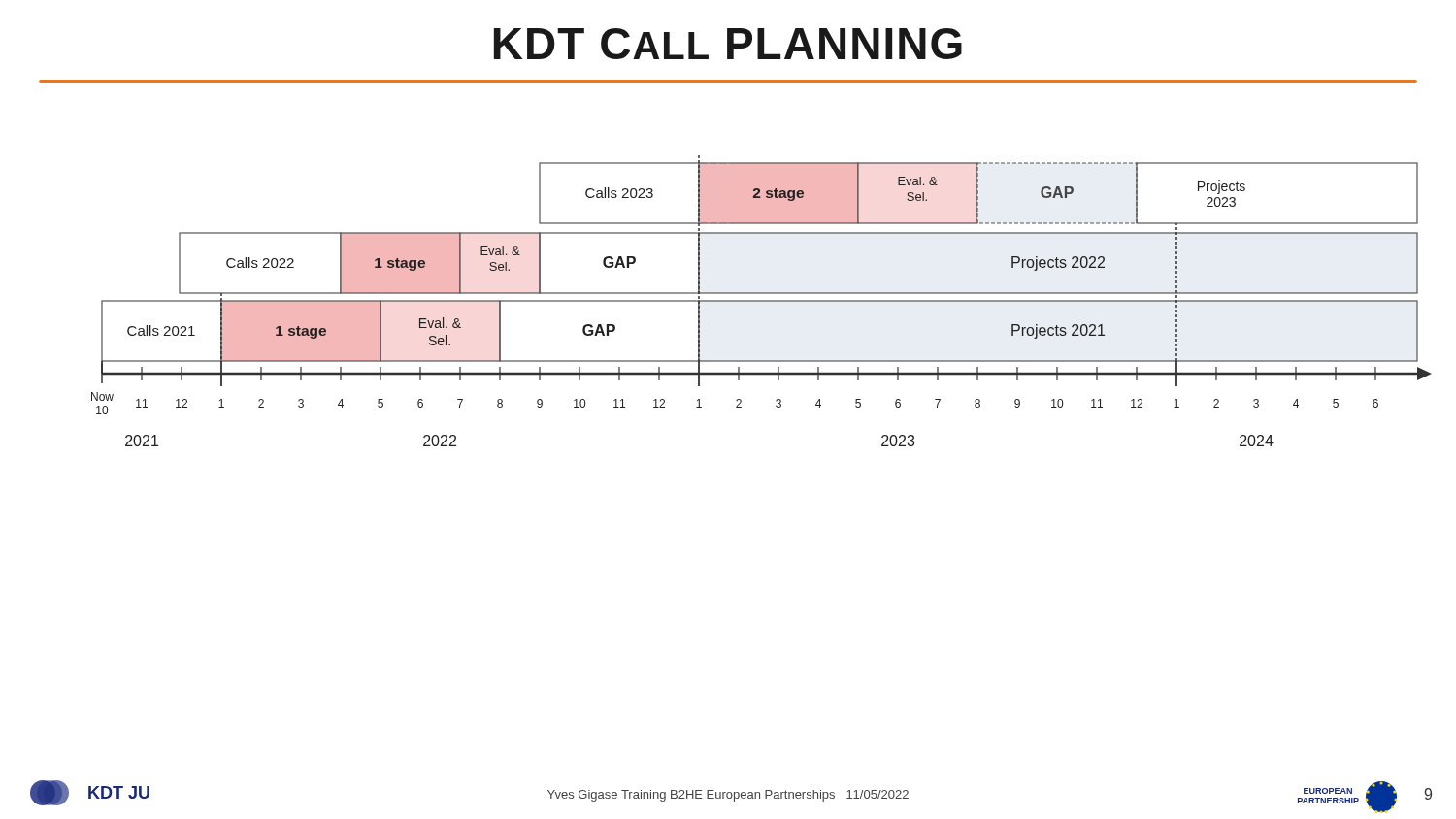Select the title that says "KDT CALL PLANNING"
Screen dimensions: 819x1456
pos(728,44)
